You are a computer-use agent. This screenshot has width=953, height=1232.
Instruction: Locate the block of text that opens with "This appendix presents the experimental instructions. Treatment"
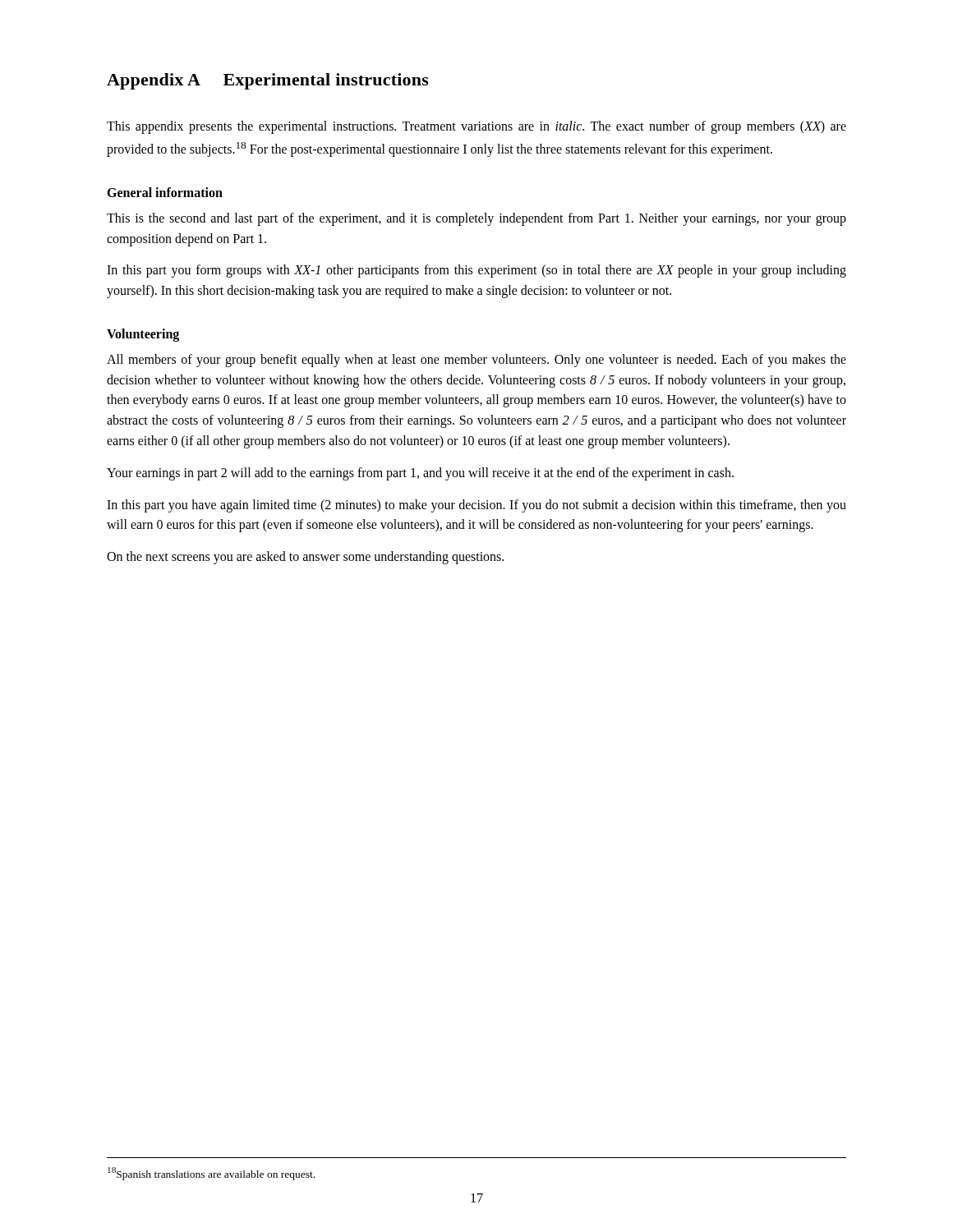pyautogui.click(x=476, y=138)
